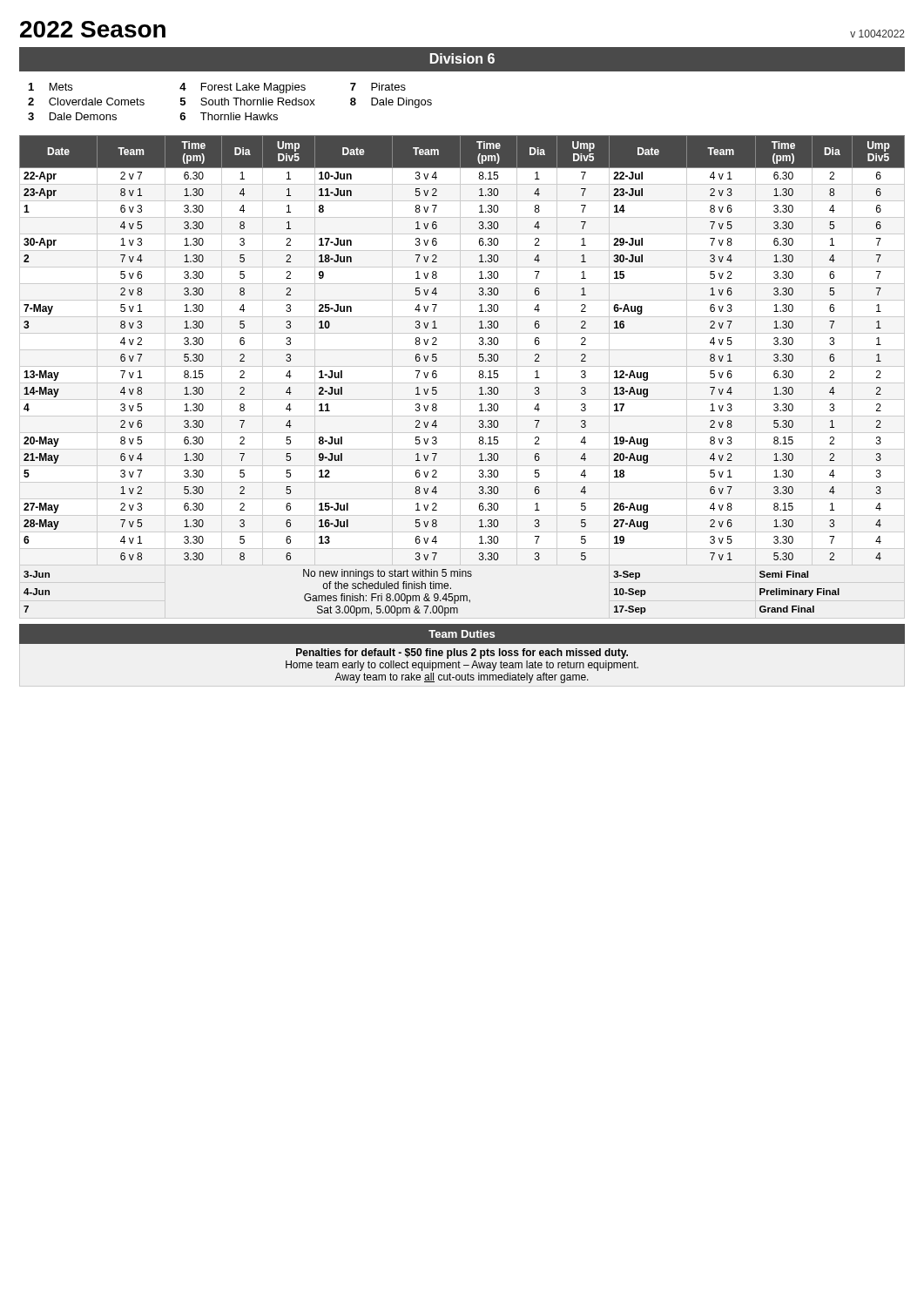
Task: Point to the block beginning "Penalties for default - $50 fine plus"
Action: 462,665
